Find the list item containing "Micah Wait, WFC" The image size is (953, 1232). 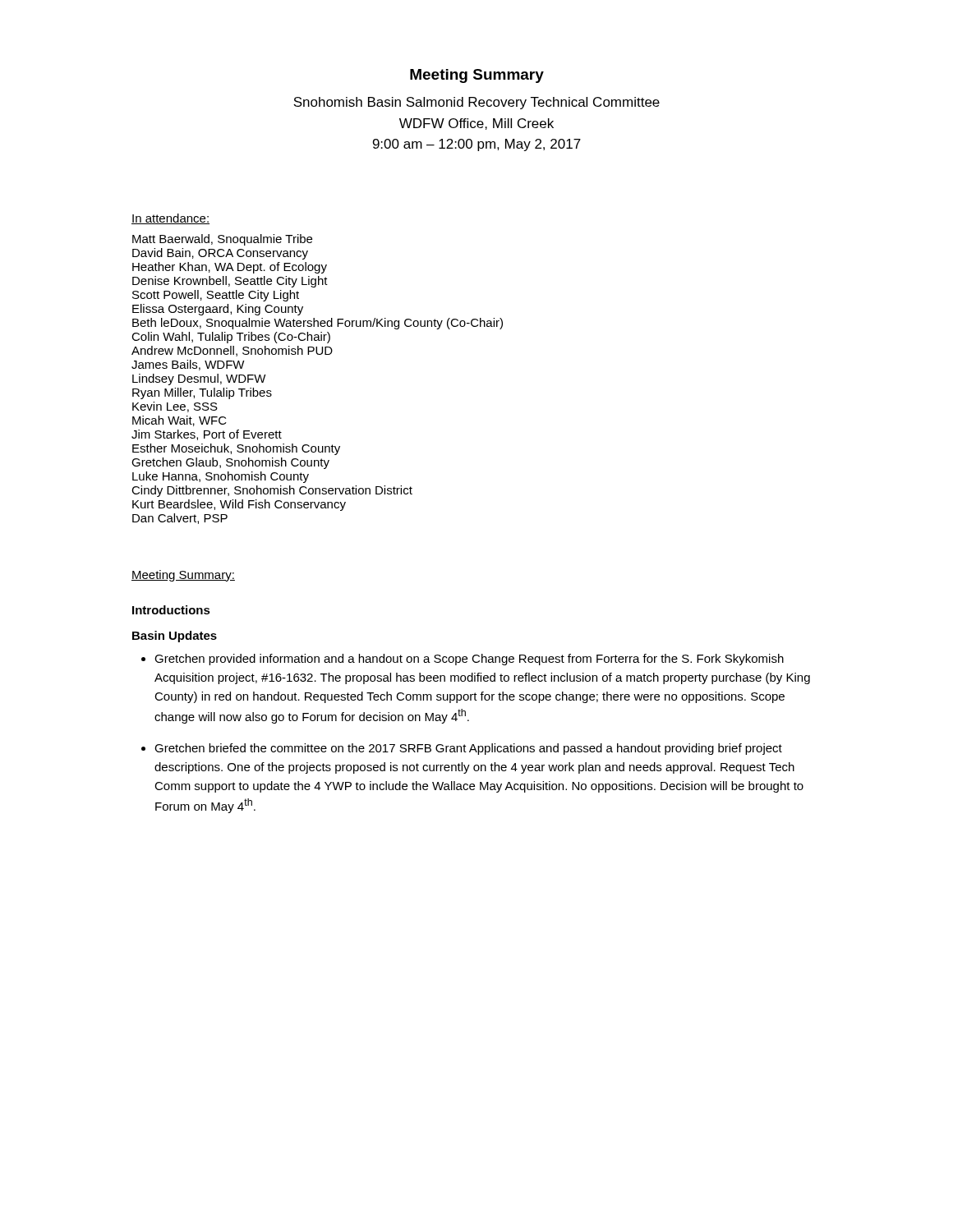[x=179, y=420]
